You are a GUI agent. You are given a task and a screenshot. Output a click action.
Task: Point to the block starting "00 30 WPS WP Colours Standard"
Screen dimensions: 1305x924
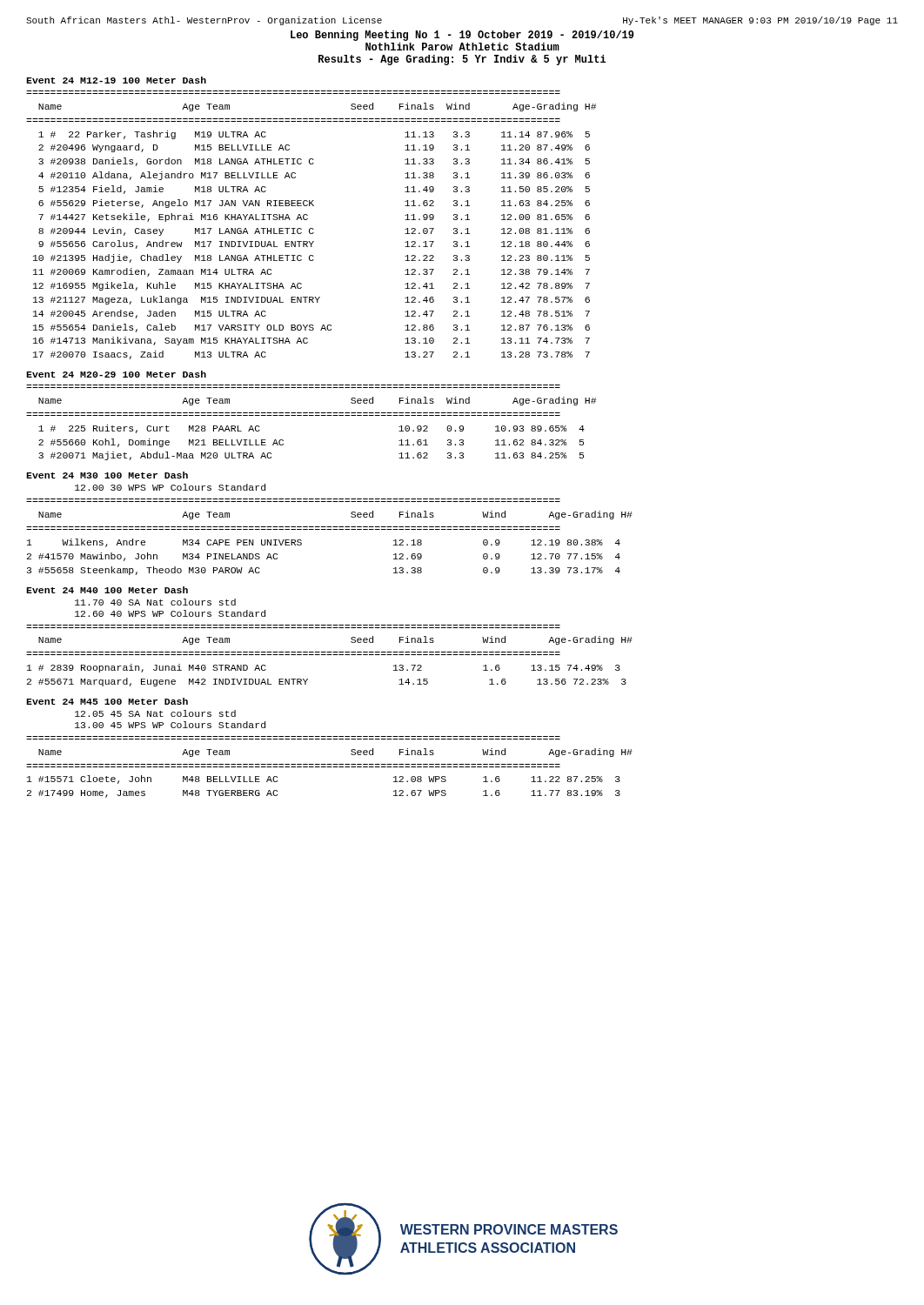click(x=146, y=488)
